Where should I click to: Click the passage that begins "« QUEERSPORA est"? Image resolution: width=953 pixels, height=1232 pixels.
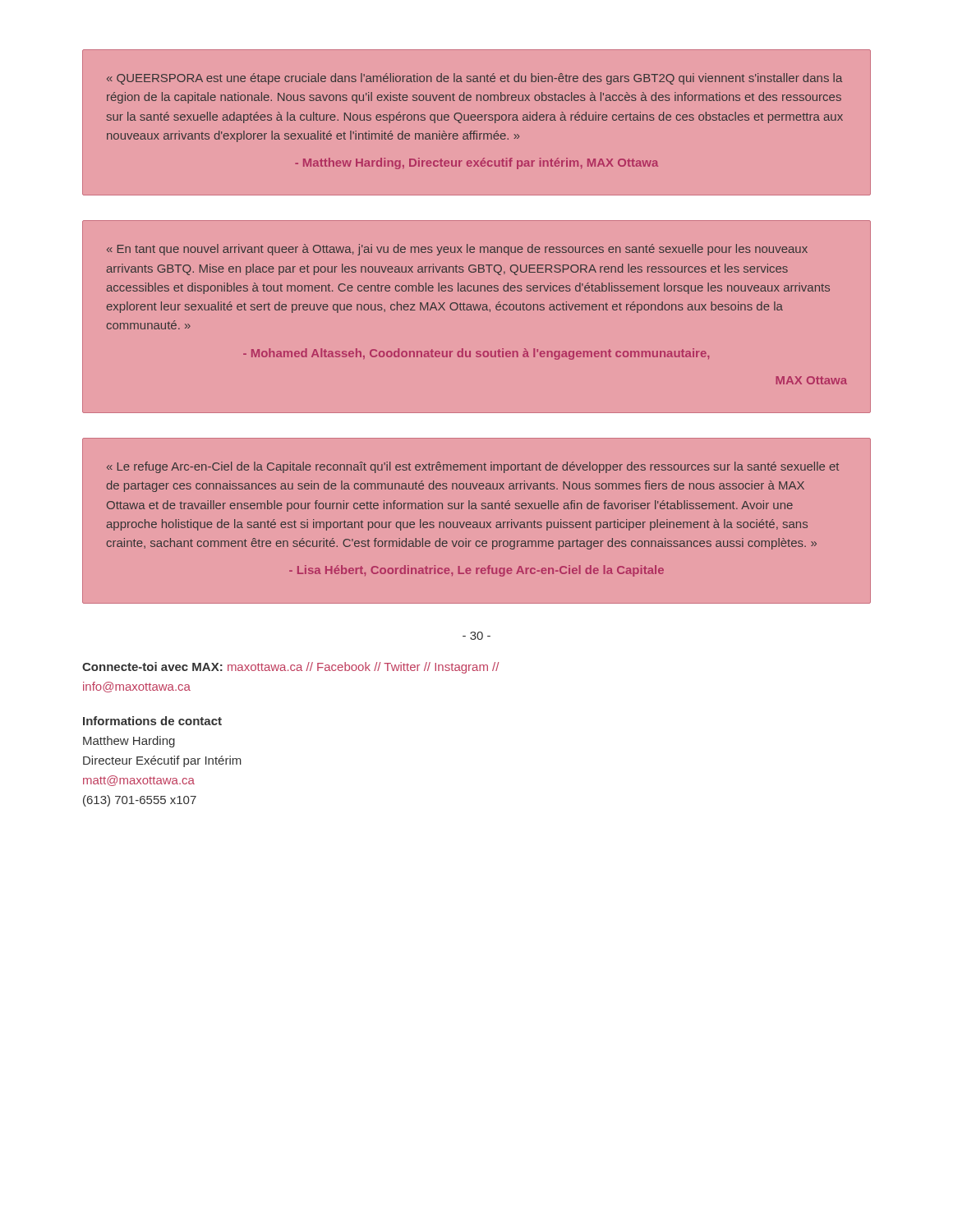pos(476,120)
